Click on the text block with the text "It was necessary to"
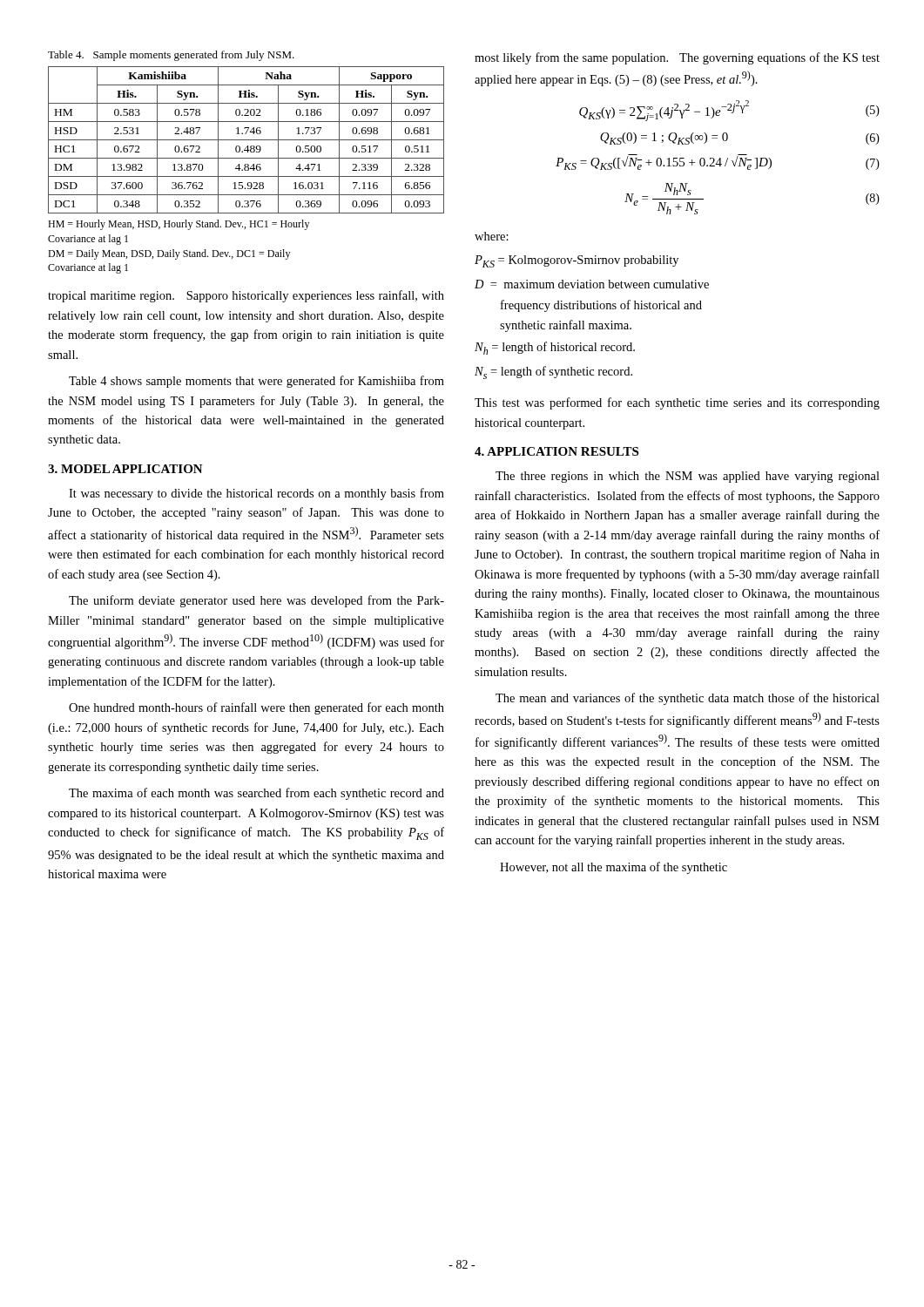 (x=246, y=684)
